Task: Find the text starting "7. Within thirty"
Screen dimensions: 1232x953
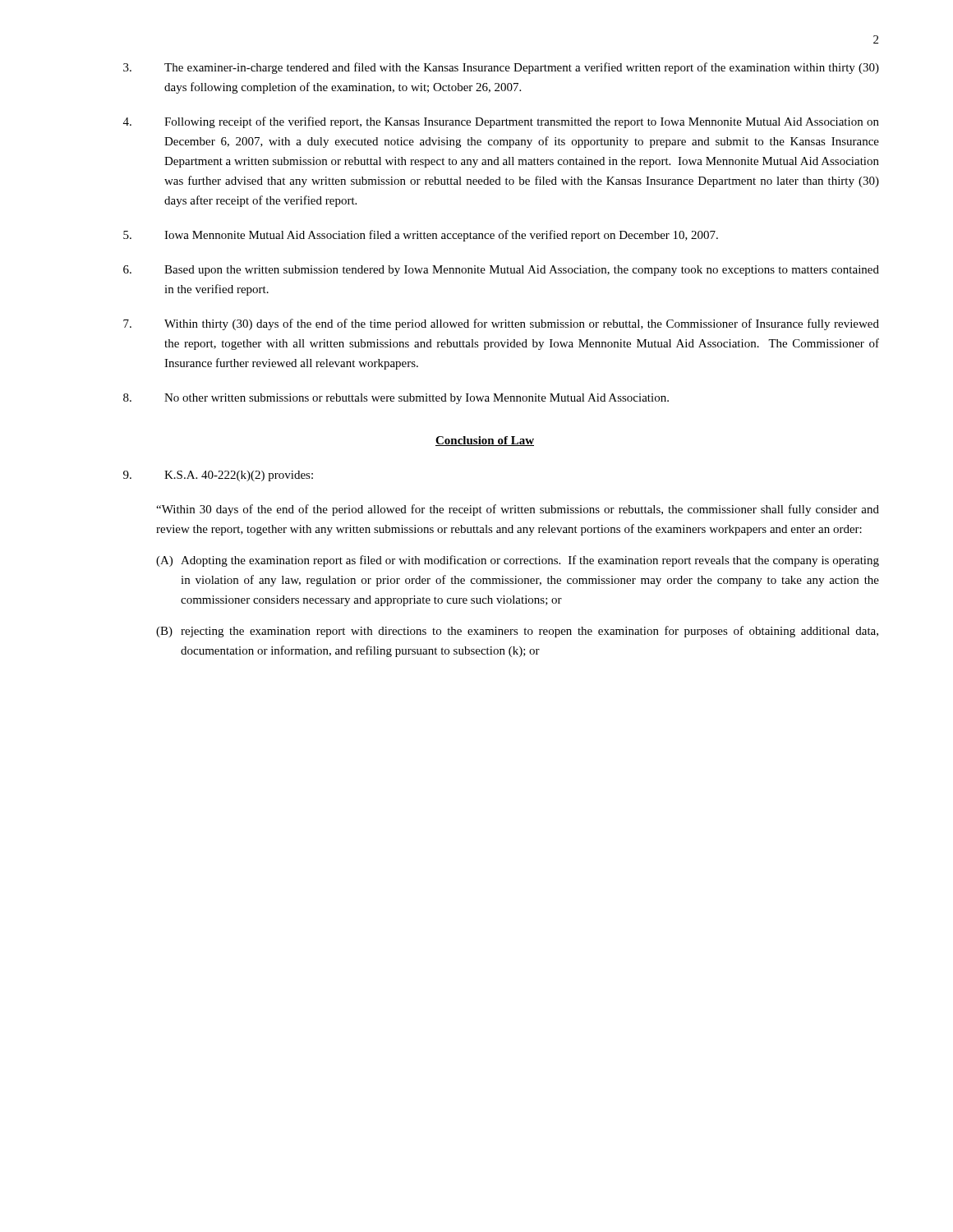Action: pos(485,343)
